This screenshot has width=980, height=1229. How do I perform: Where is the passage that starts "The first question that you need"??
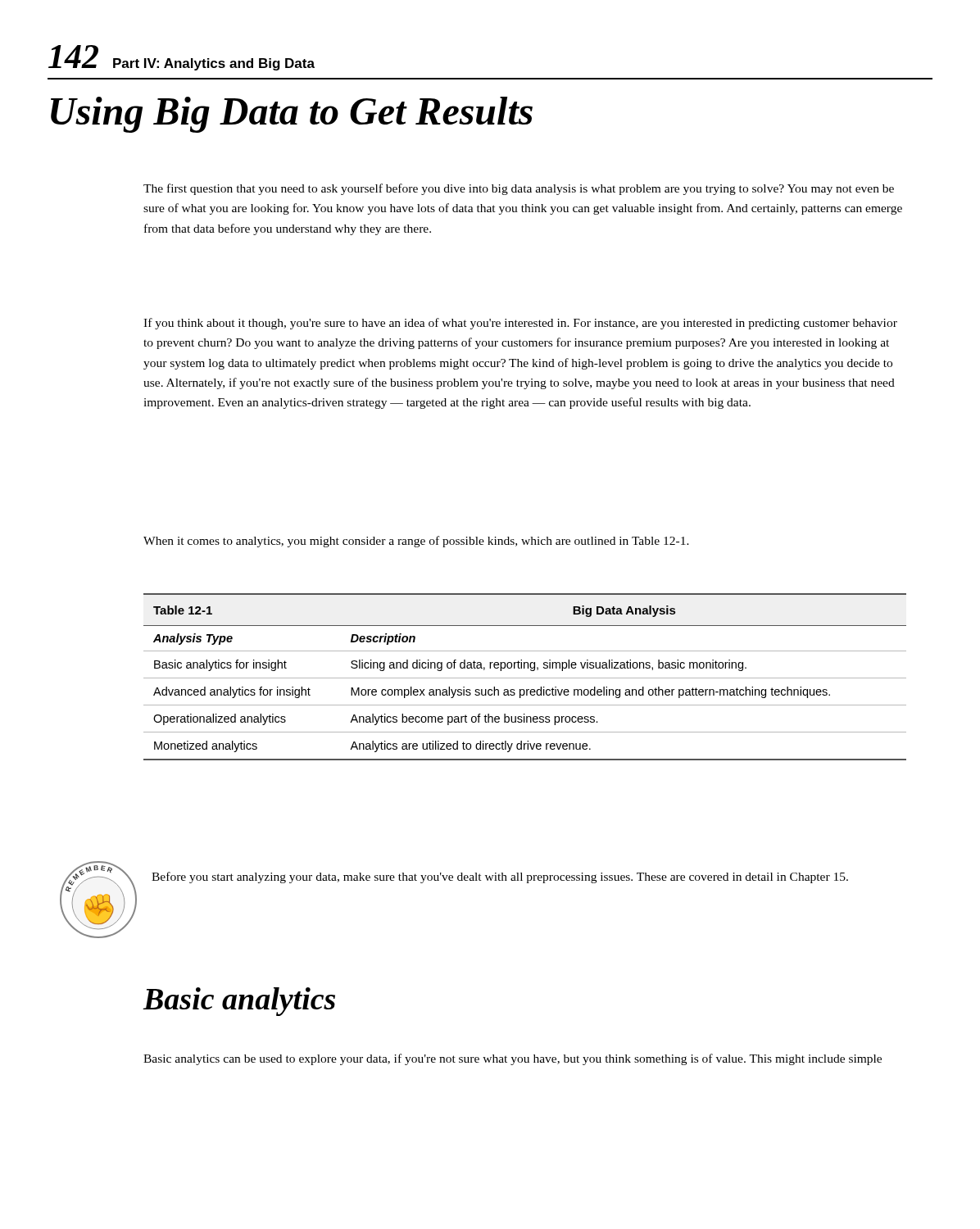point(523,208)
